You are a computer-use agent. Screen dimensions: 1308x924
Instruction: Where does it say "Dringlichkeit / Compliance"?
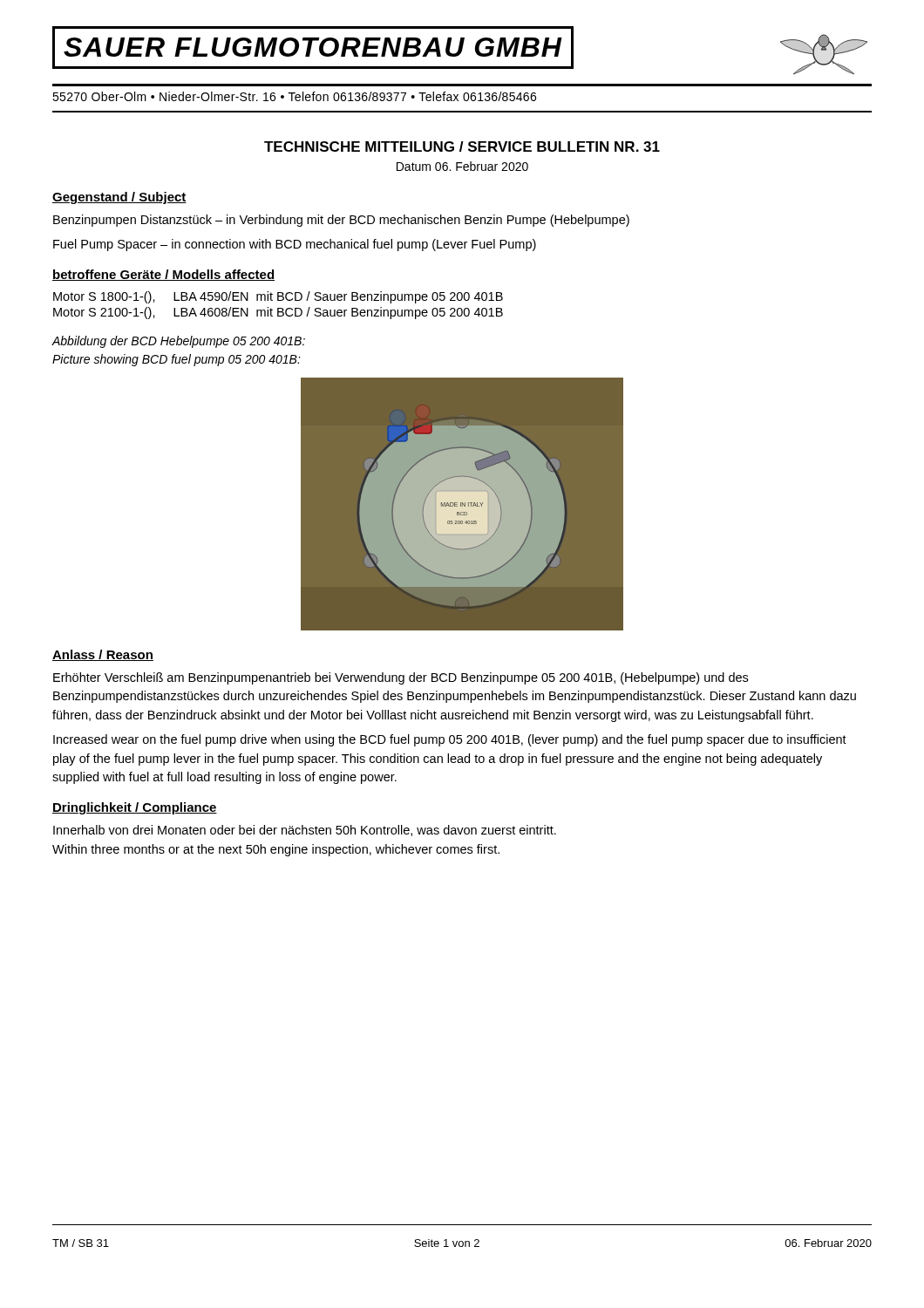pos(135,808)
